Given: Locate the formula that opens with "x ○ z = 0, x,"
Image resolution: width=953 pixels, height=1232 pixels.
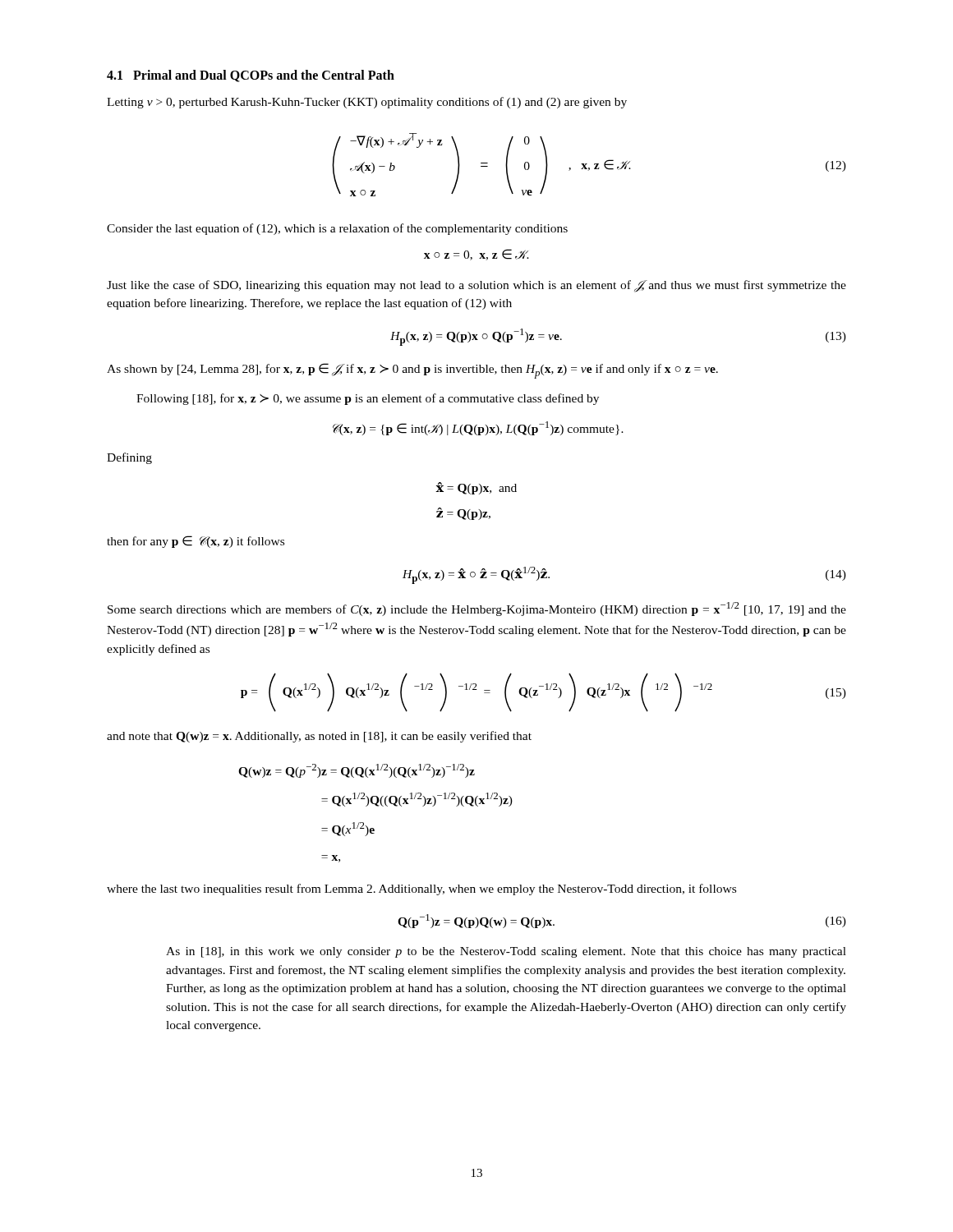Looking at the screenshot, I should point(476,254).
